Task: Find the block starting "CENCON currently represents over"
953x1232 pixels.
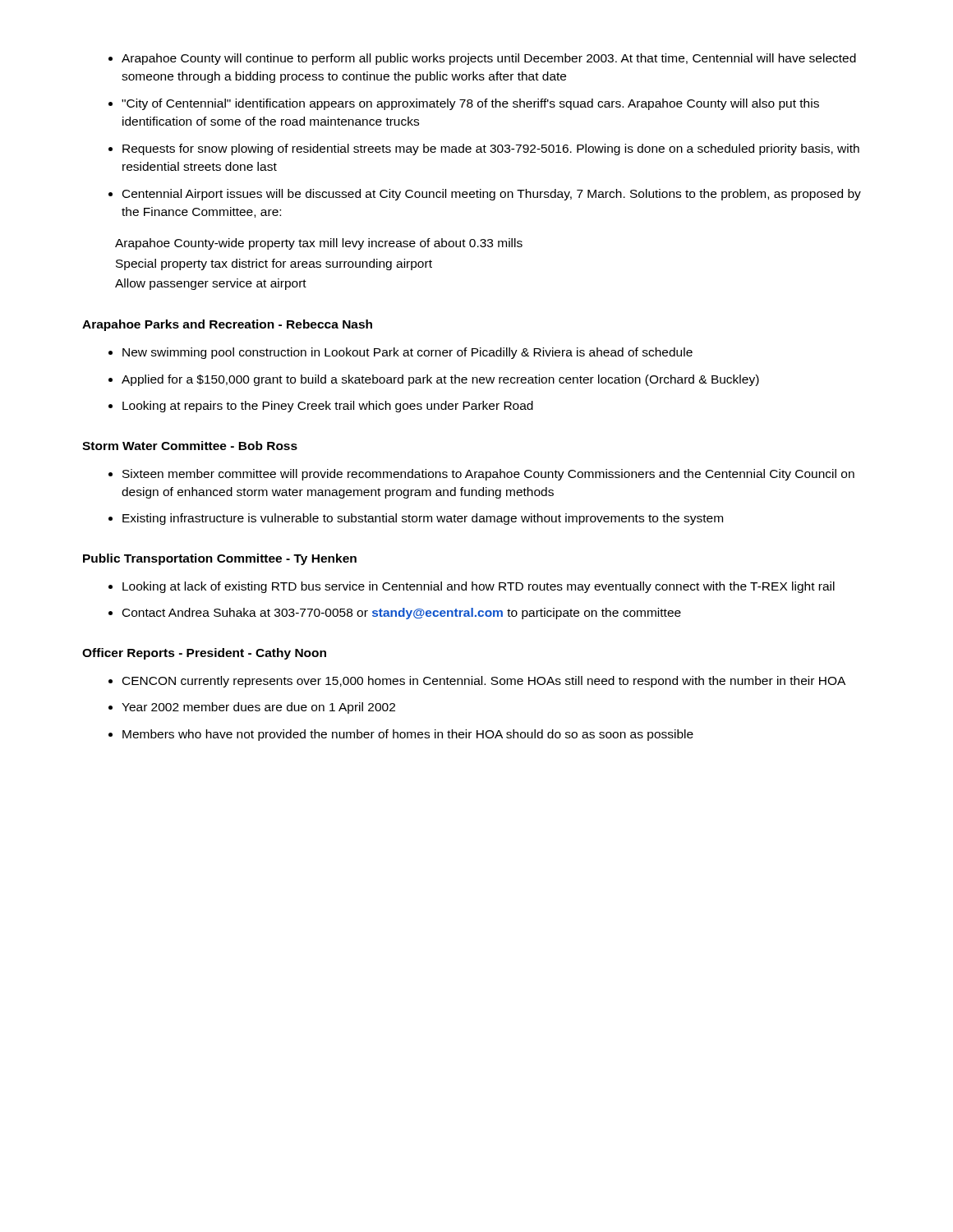Action: pos(484,680)
